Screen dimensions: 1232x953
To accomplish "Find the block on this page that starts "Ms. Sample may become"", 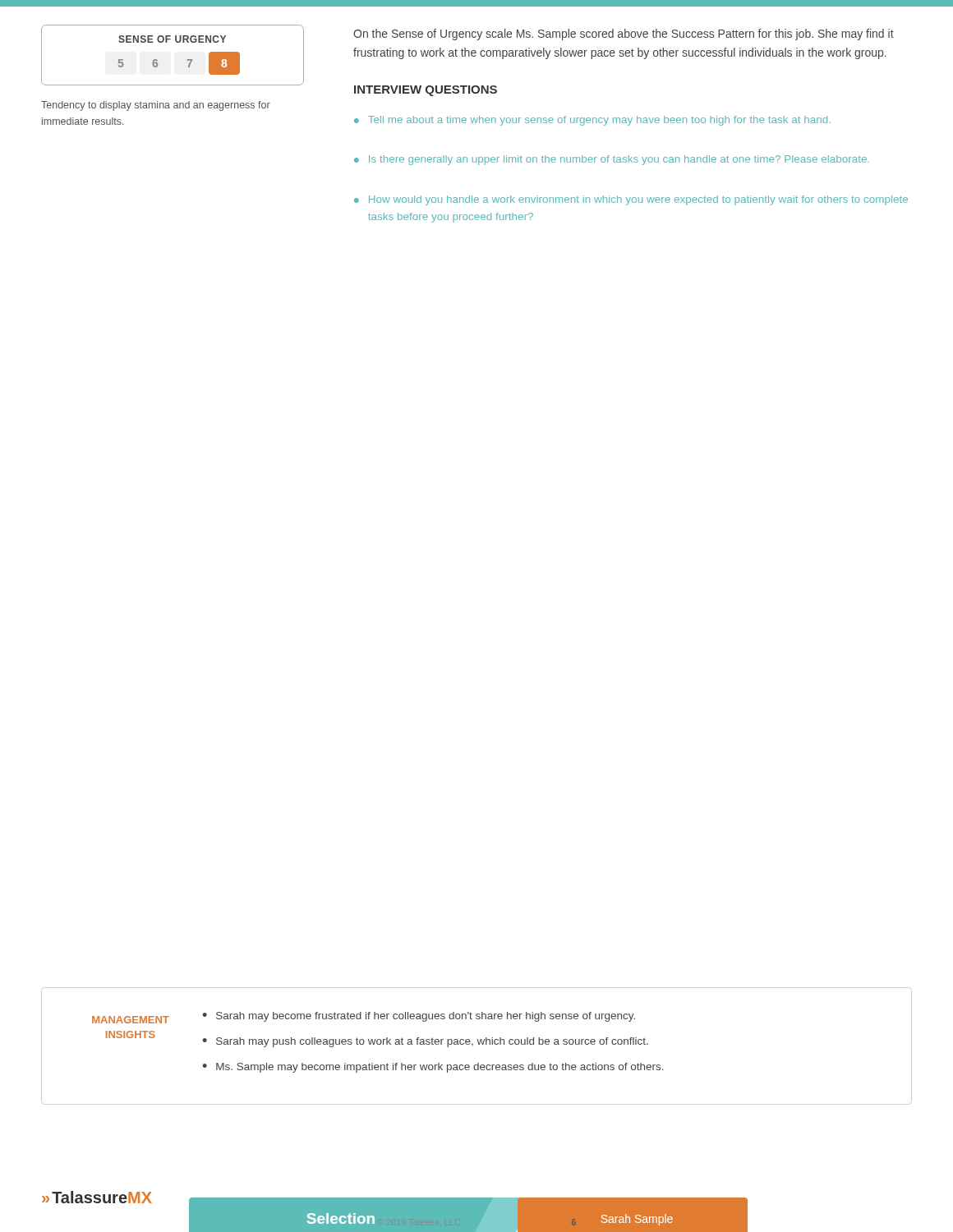I will tap(440, 1067).
